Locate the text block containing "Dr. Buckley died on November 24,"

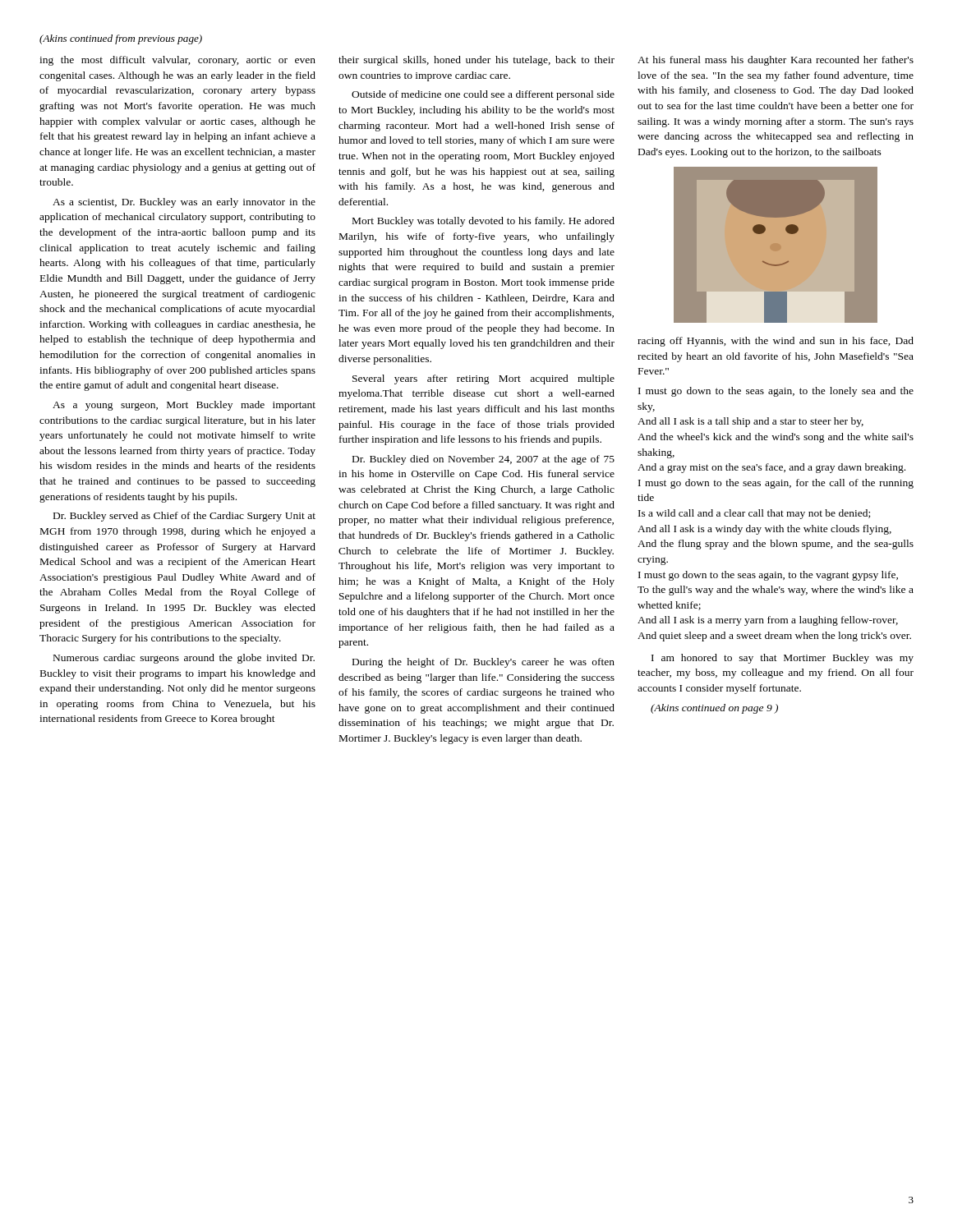[x=476, y=550]
